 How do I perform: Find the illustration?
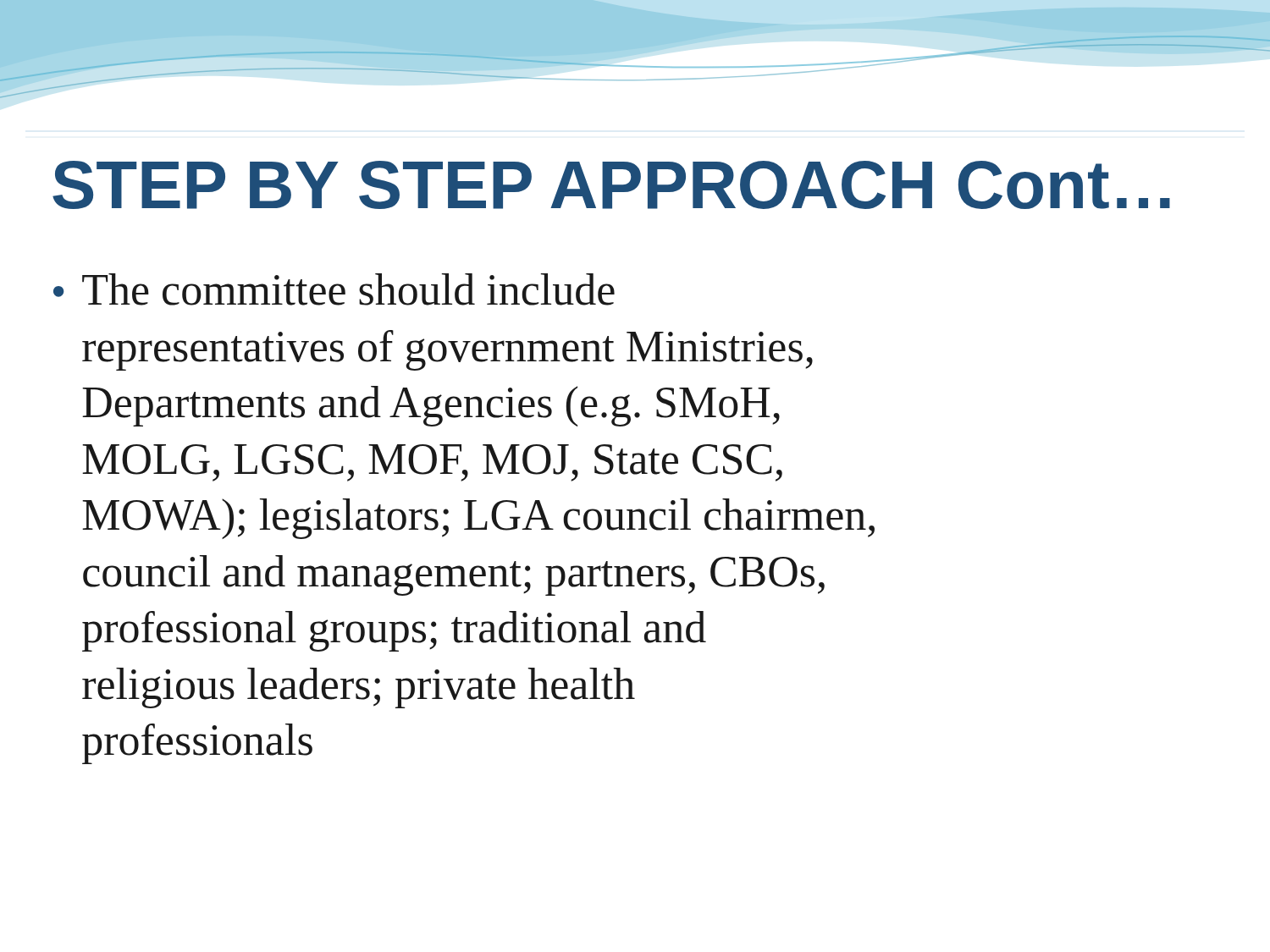[x=635, y=74]
